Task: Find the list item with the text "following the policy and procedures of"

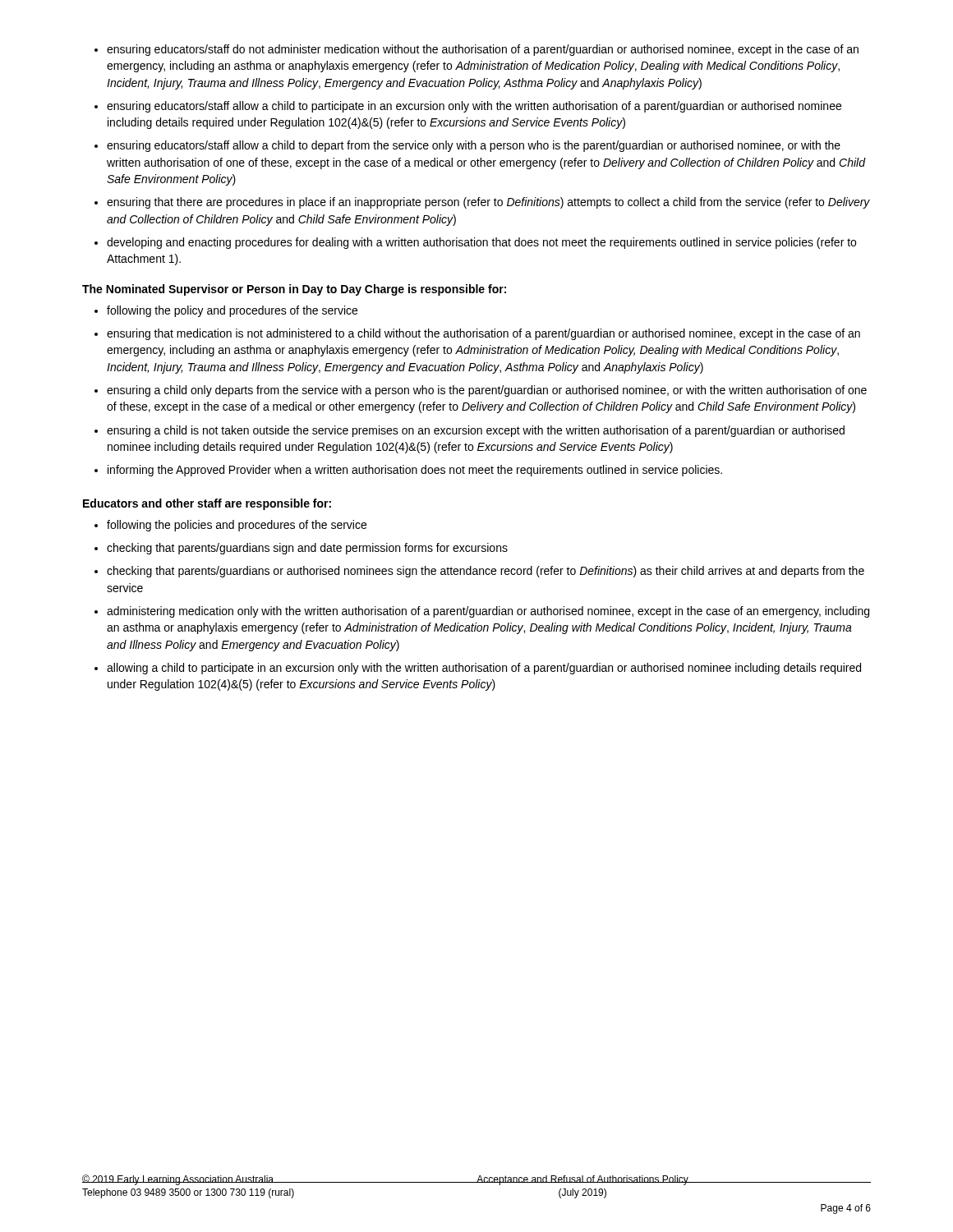Action: click(x=232, y=310)
